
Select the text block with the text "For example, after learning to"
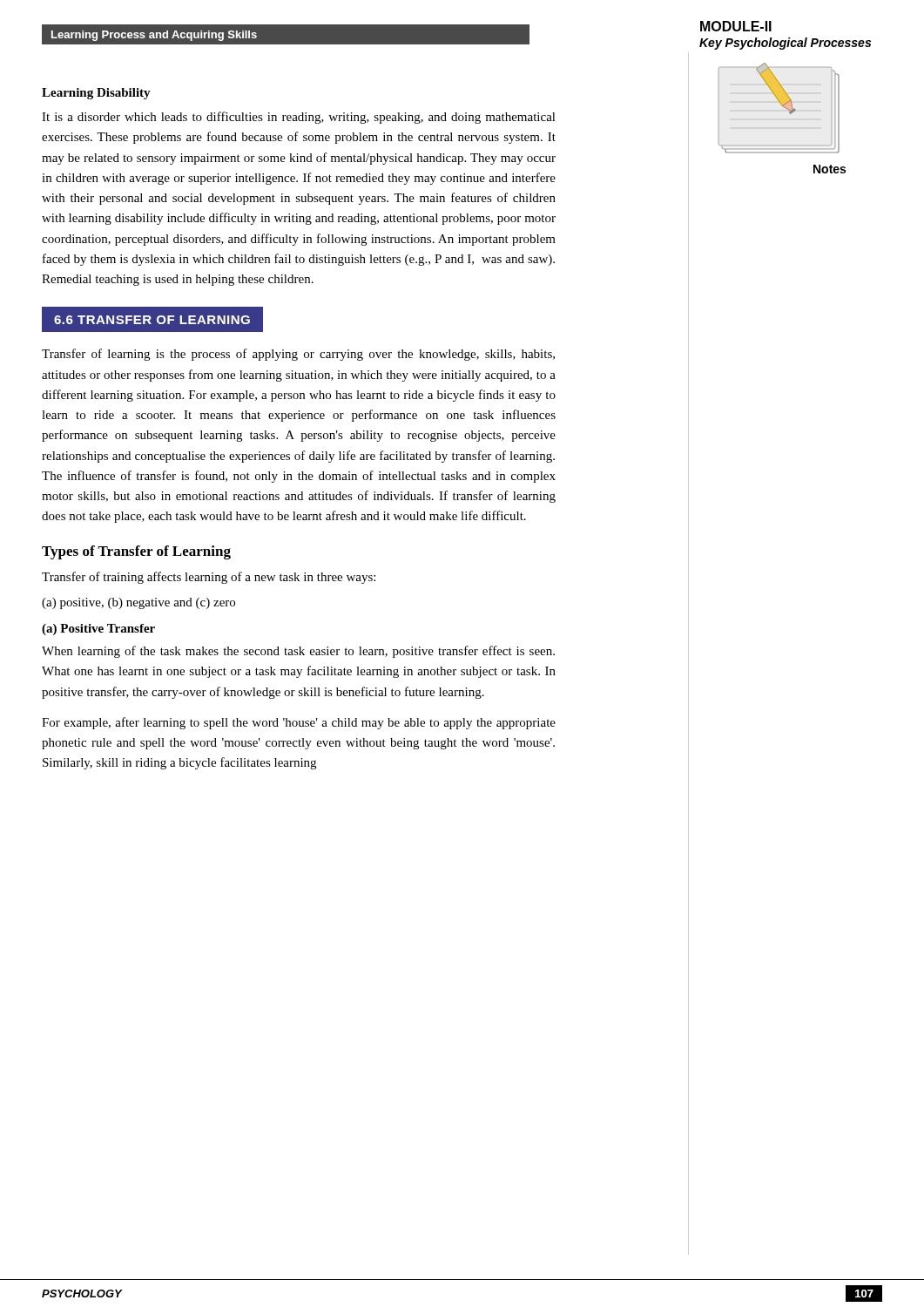299,742
